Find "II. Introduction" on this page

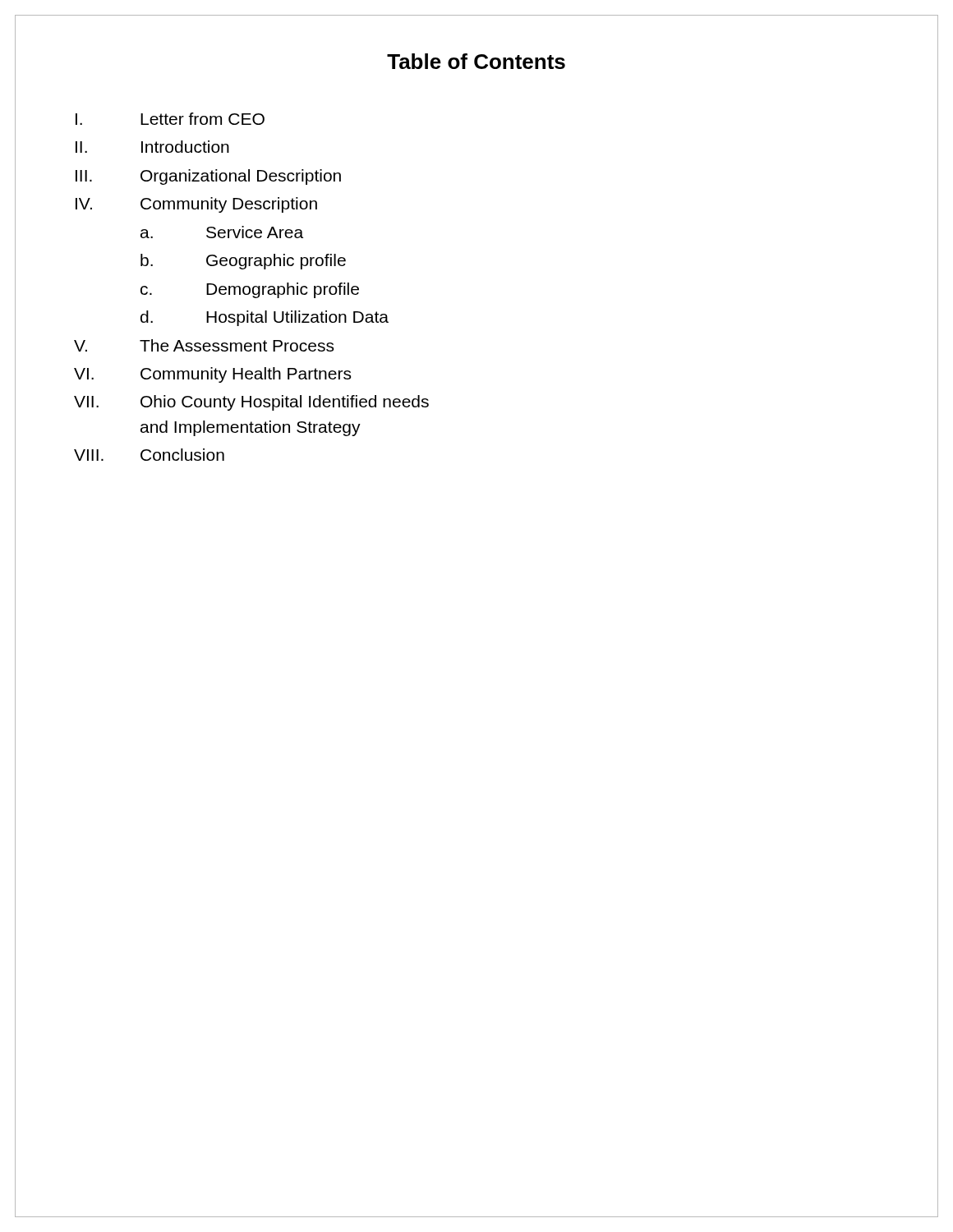click(152, 147)
